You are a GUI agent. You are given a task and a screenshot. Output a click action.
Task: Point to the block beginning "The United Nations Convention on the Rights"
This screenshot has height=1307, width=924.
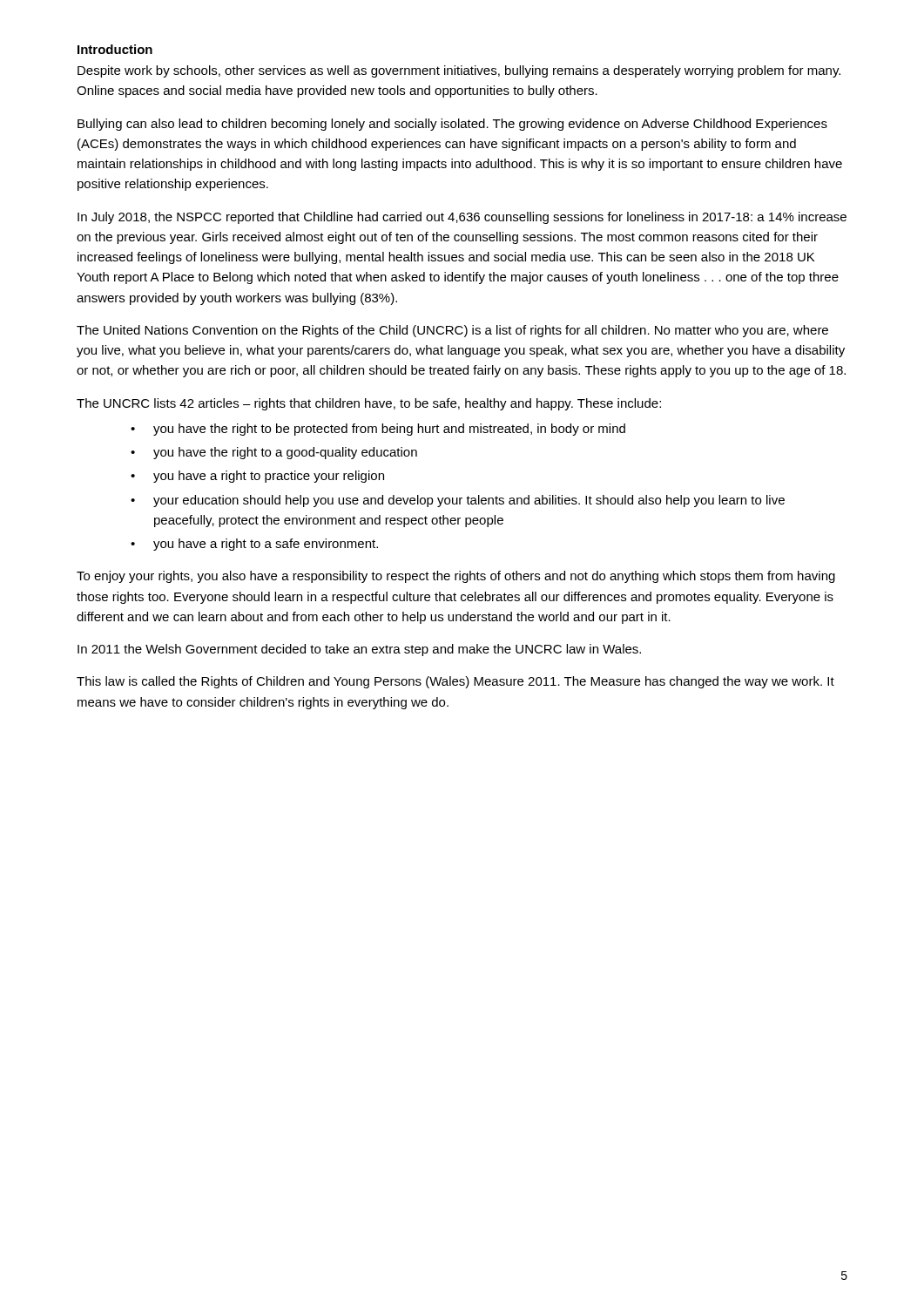pyautogui.click(x=462, y=350)
